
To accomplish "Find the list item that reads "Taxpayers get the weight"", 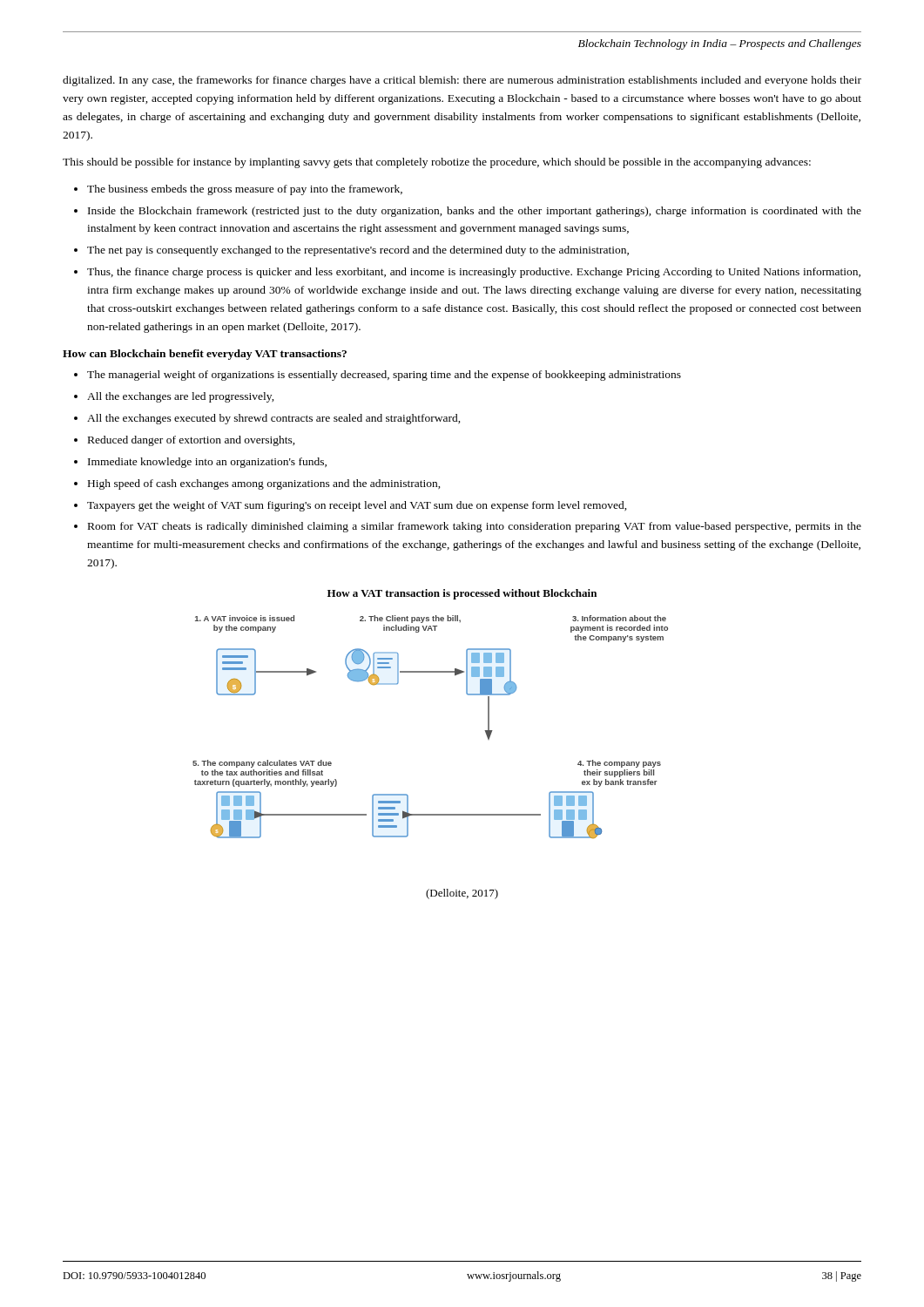I will coord(357,505).
